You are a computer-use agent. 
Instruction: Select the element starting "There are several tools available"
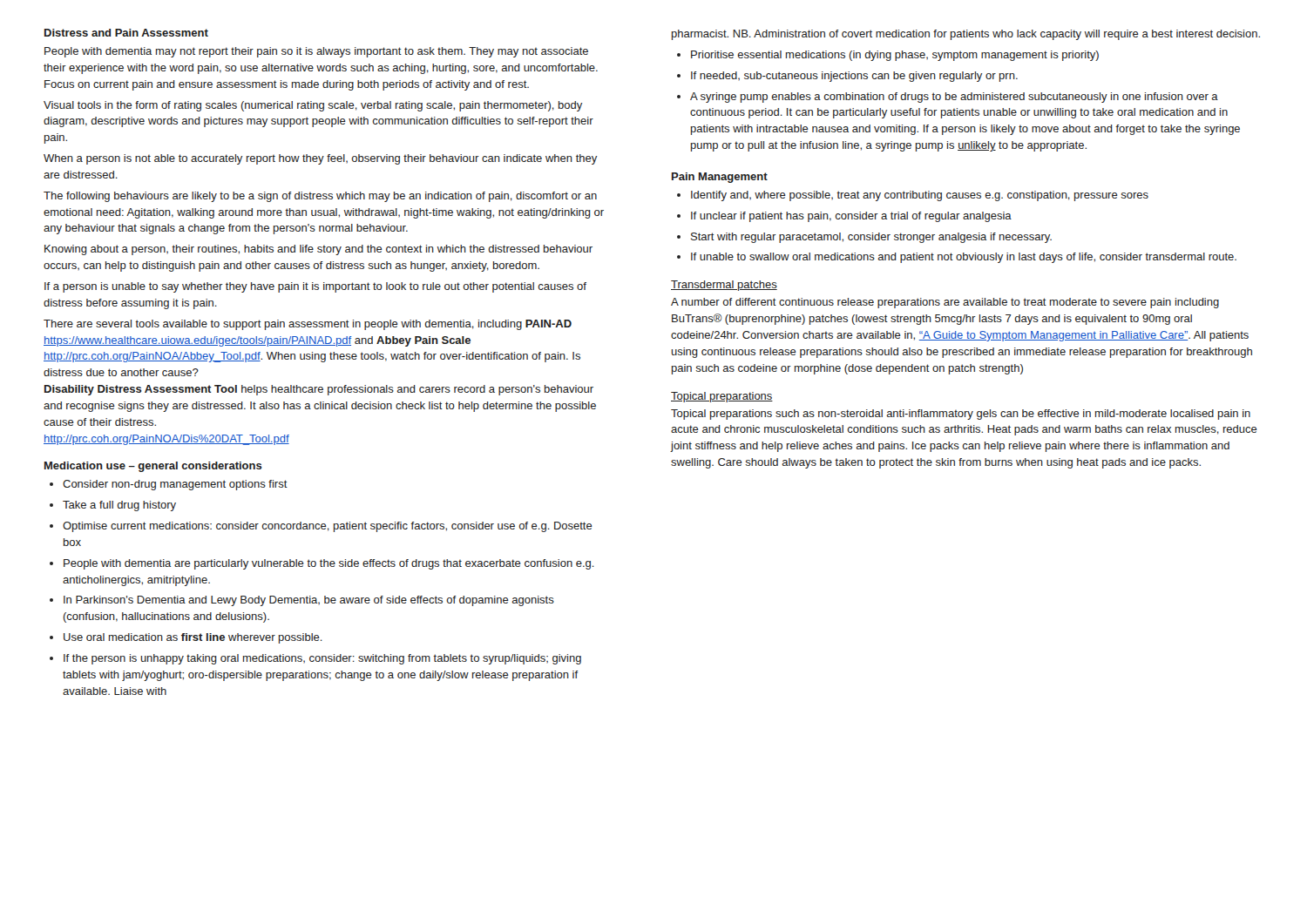click(320, 381)
